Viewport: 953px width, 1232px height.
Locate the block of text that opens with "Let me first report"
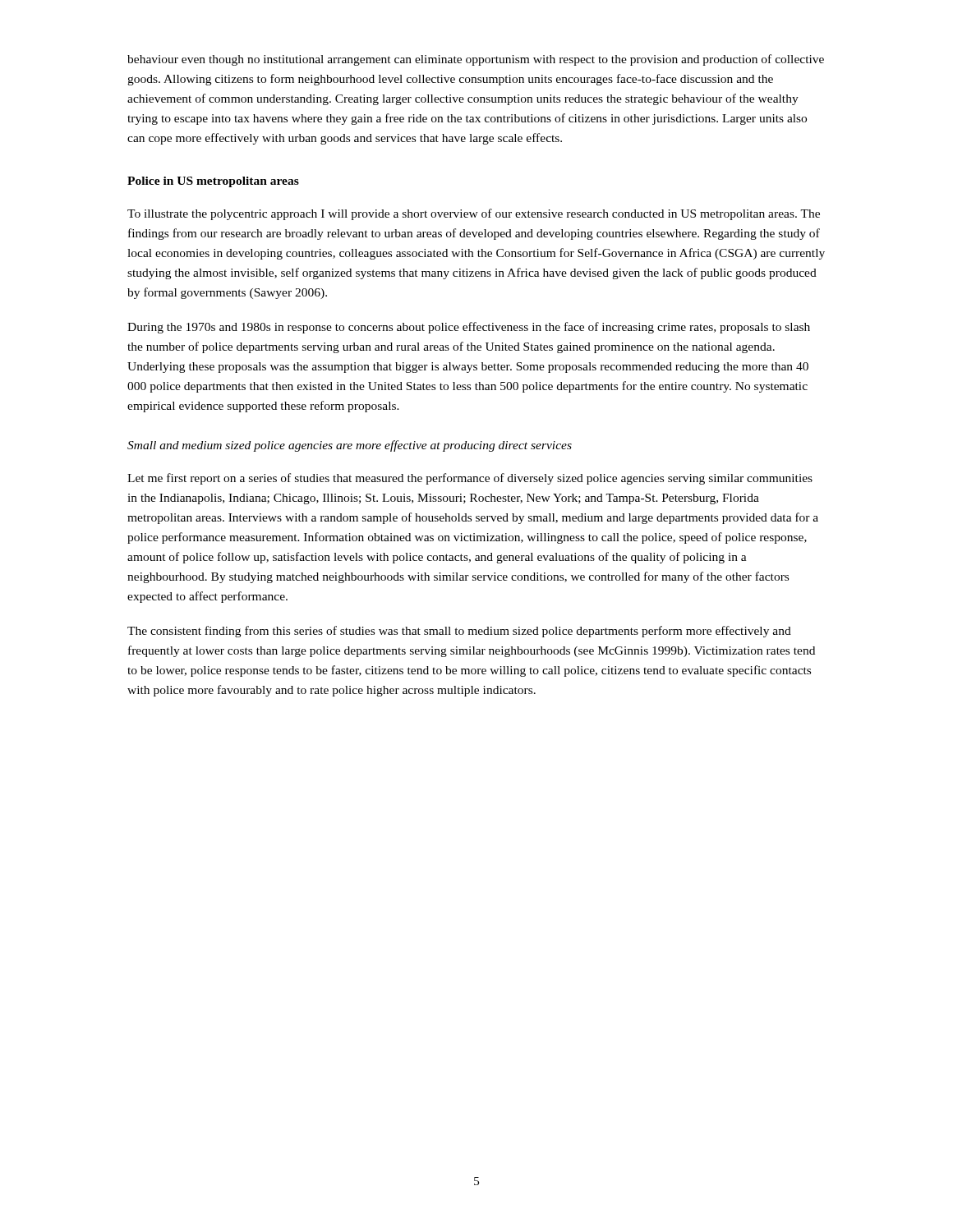pos(473,537)
